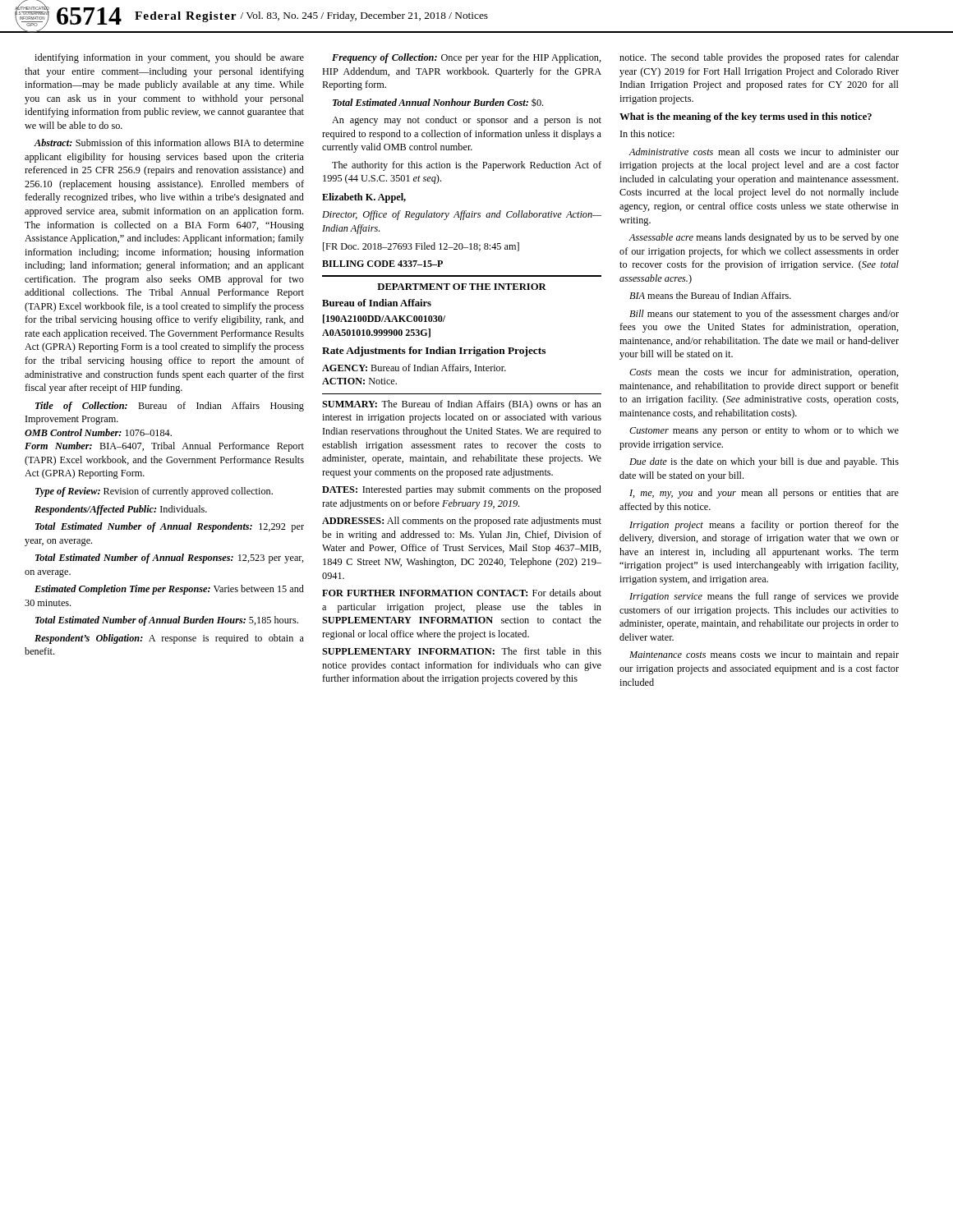Click on the section header containing "DEPARTMENT OF THE INTERIOR"
Viewport: 953px width, 1232px height.
click(462, 287)
